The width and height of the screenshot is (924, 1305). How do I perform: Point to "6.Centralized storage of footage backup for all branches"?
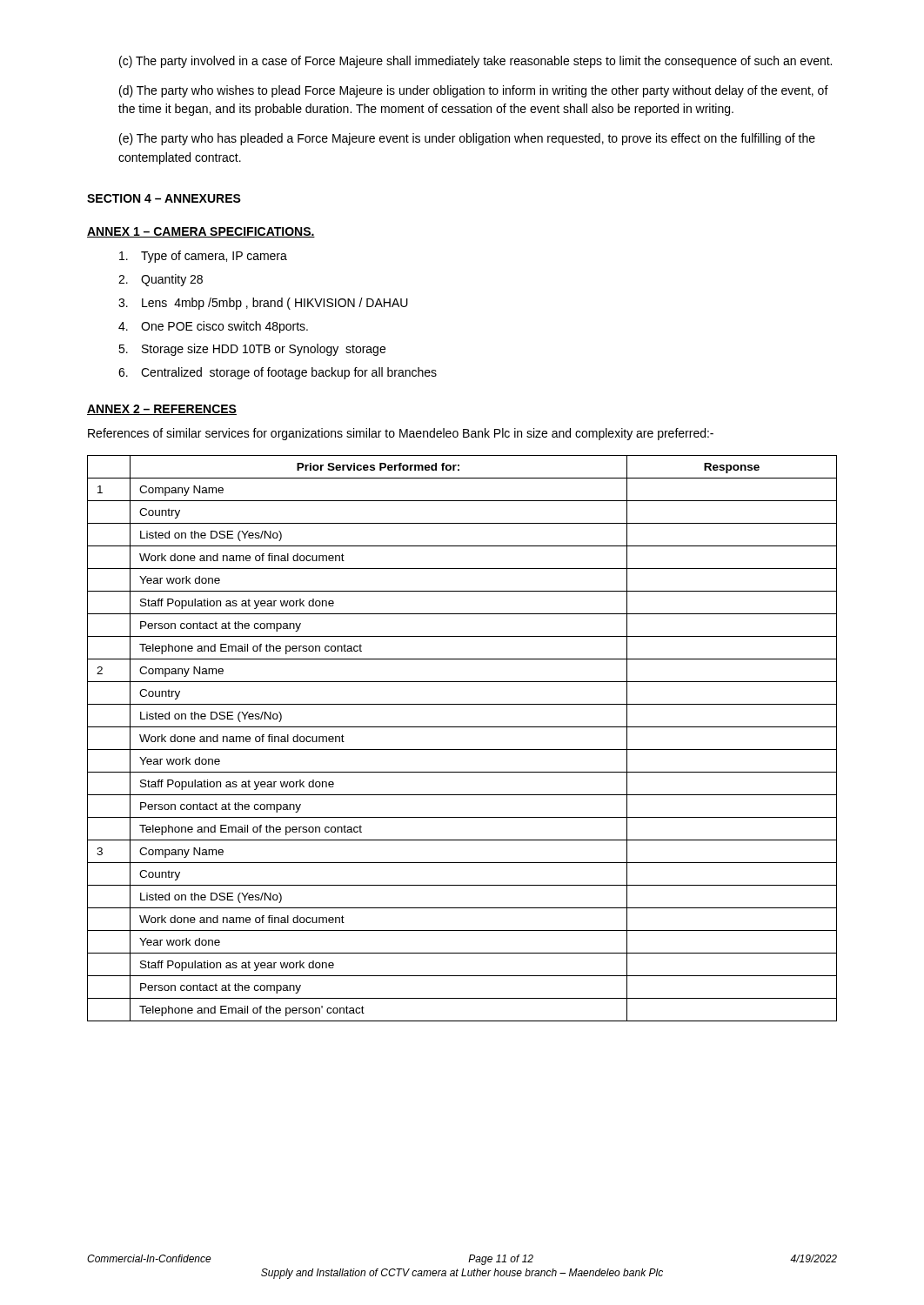(278, 373)
